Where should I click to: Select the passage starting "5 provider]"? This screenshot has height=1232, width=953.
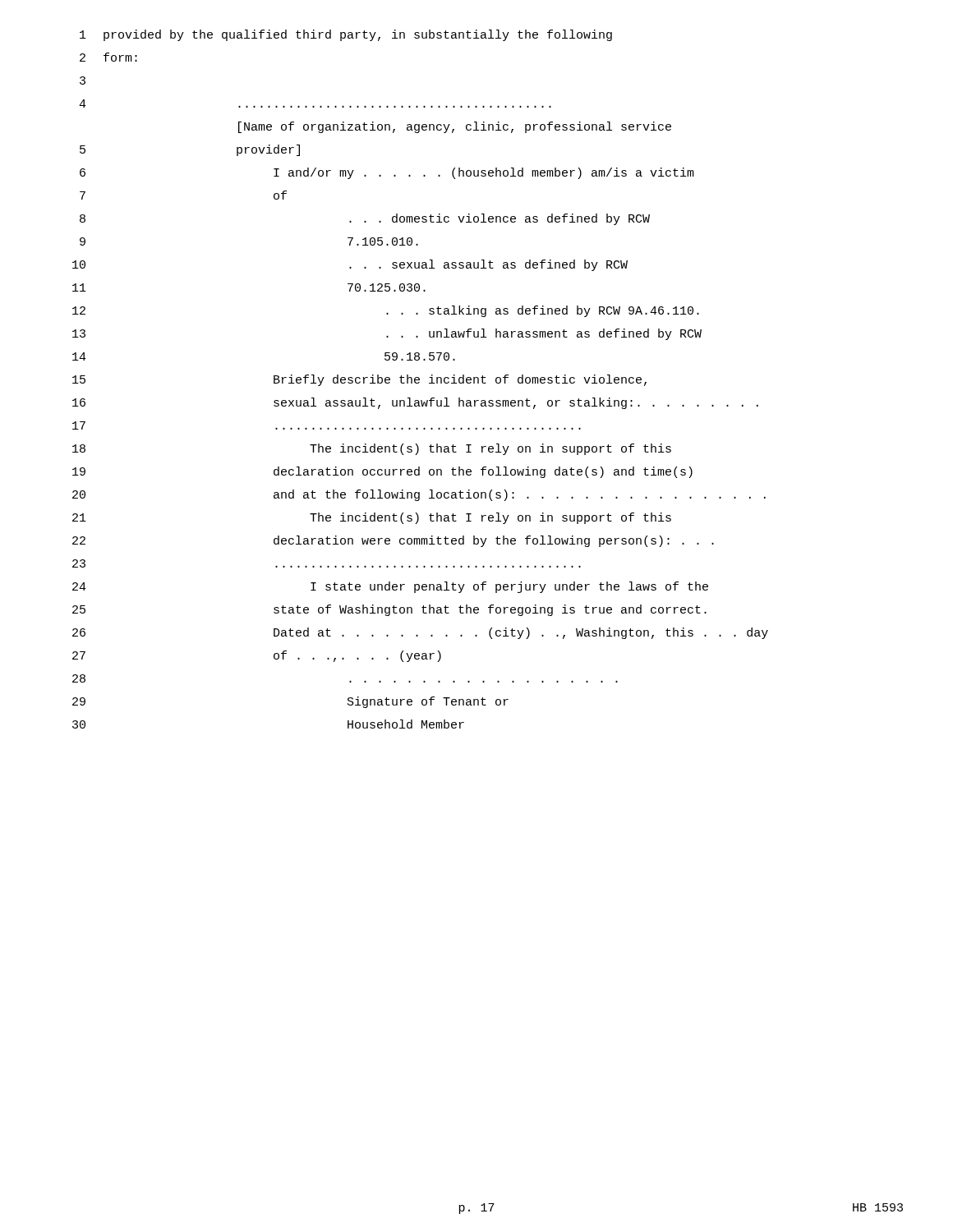point(83,149)
